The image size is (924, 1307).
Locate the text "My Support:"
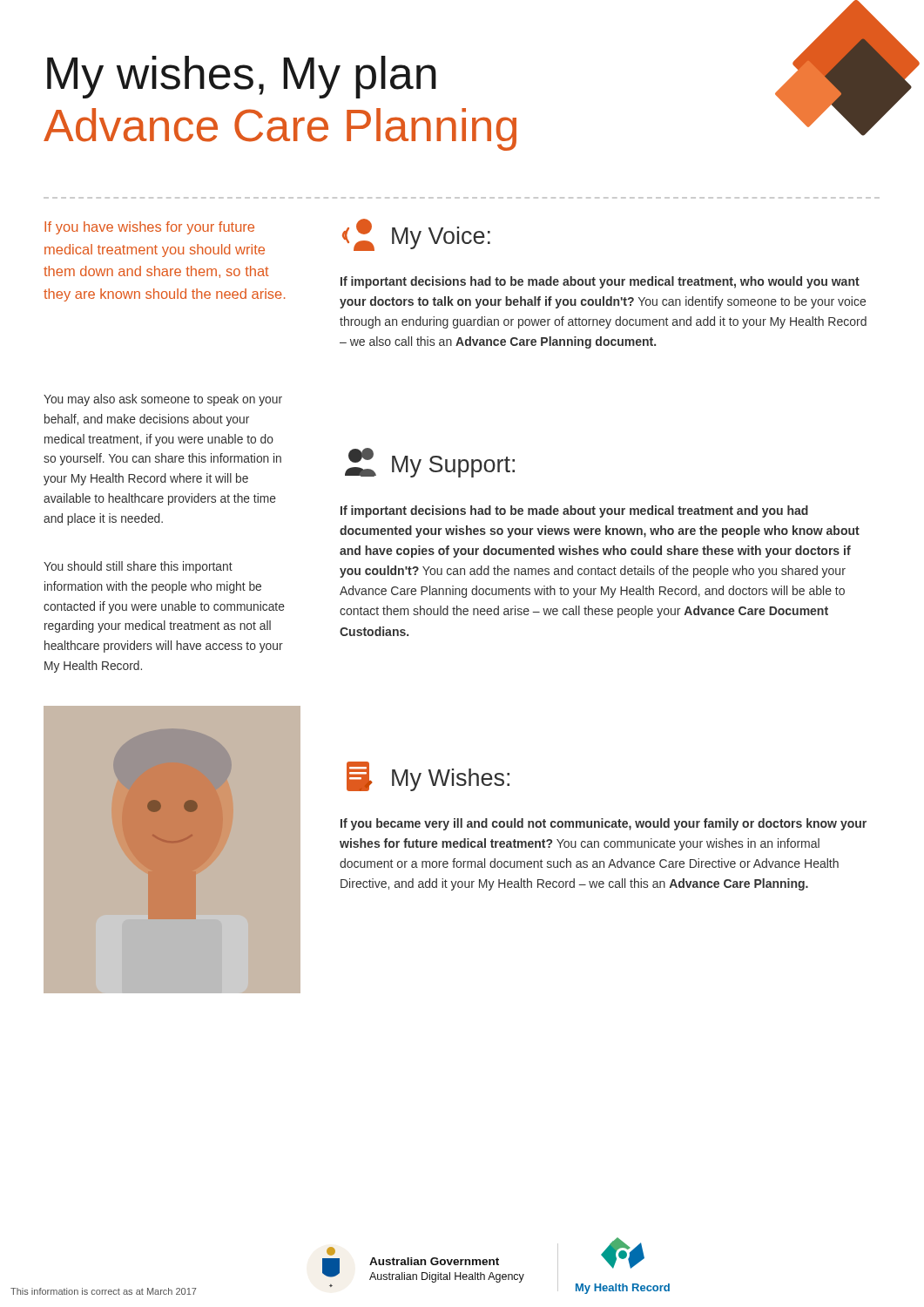click(428, 464)
